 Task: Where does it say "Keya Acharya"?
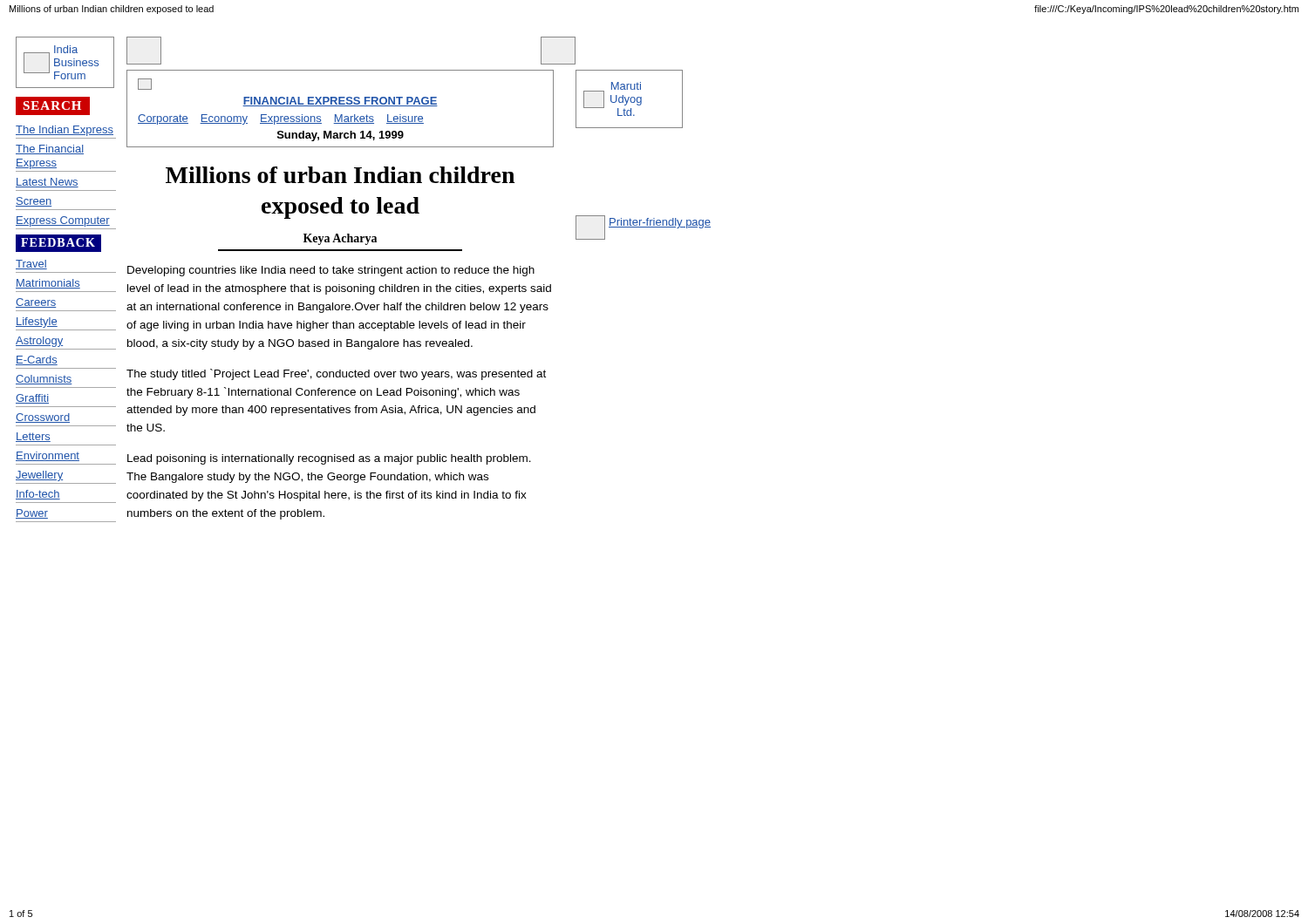coord(340,241)
